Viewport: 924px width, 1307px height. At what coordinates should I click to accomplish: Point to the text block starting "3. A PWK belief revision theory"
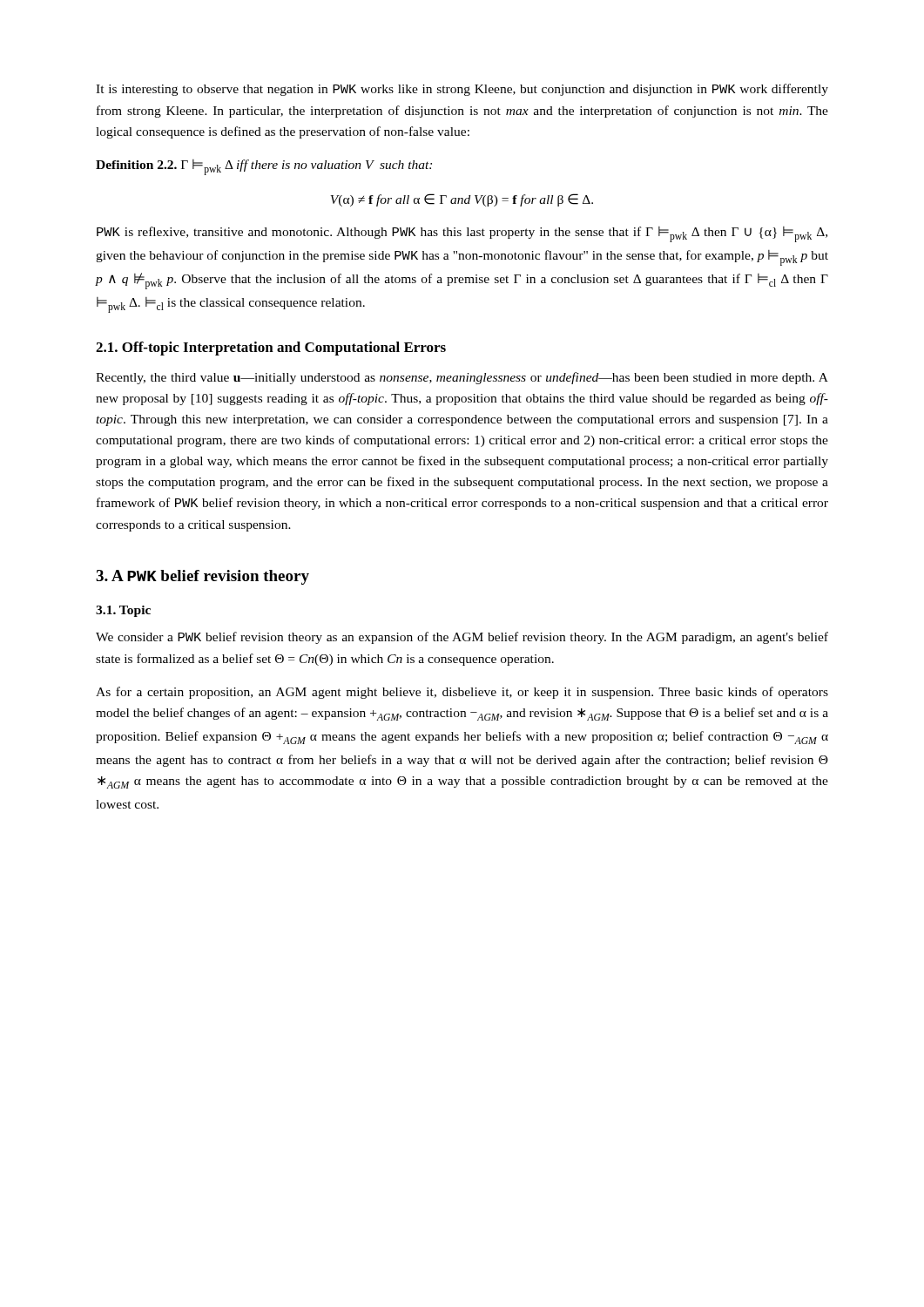point(202,576)
